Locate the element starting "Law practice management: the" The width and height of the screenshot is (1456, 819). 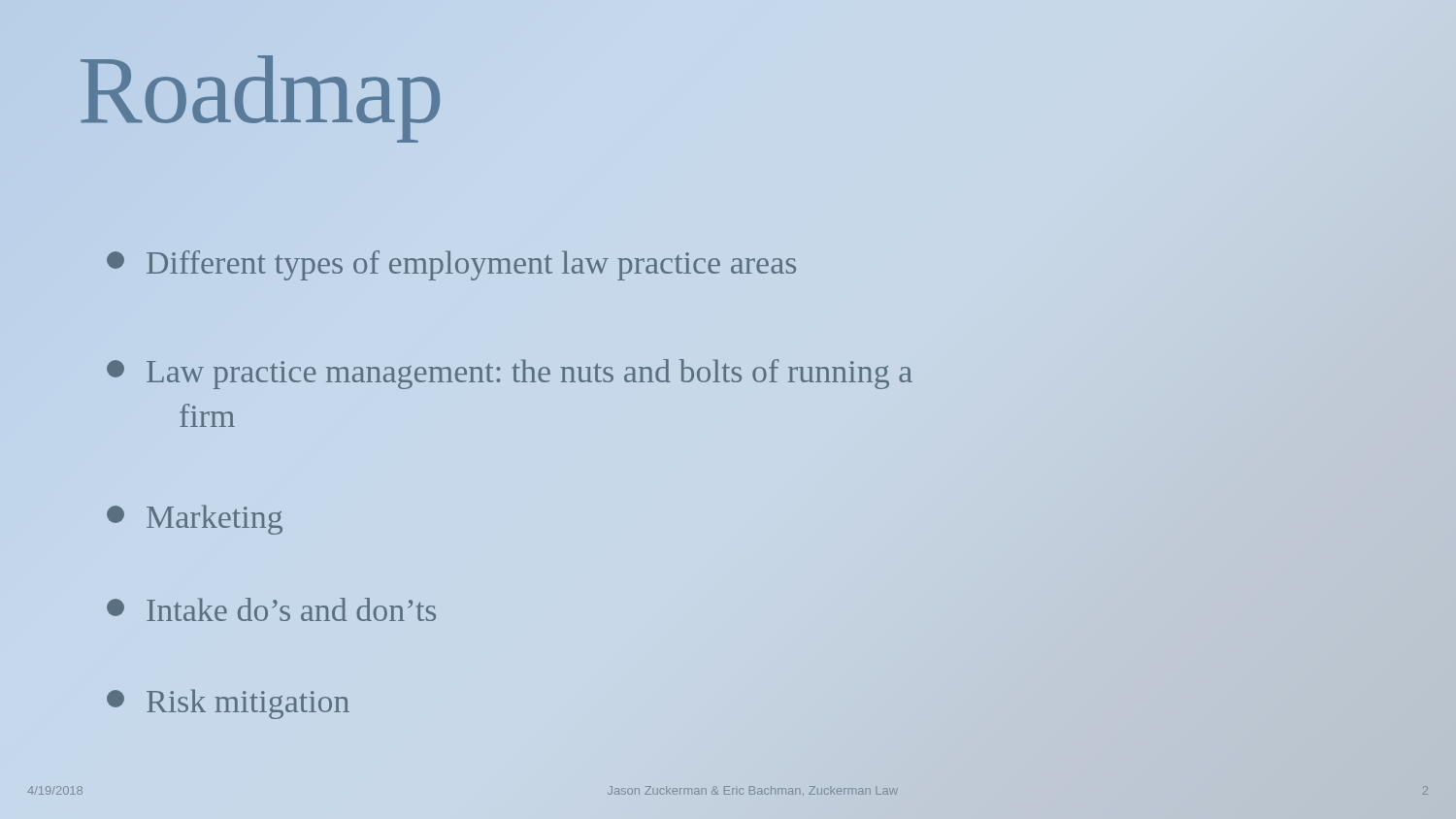(x=510, y=394)
